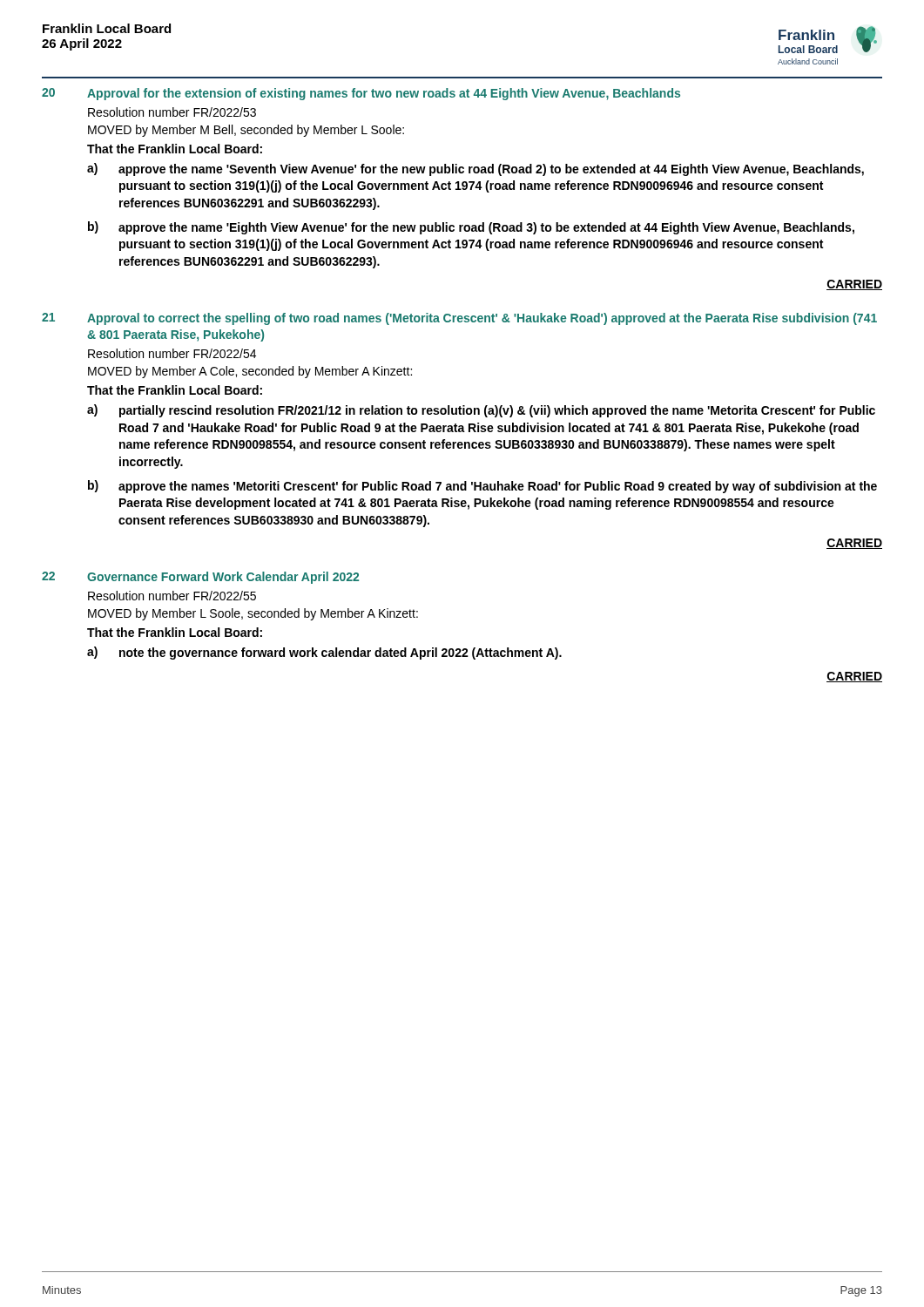Locate the text starting "b) approve the name 'Eighth View Avenue'"
This screenshot has width=924, height=1307.
[x=485, y=245]
